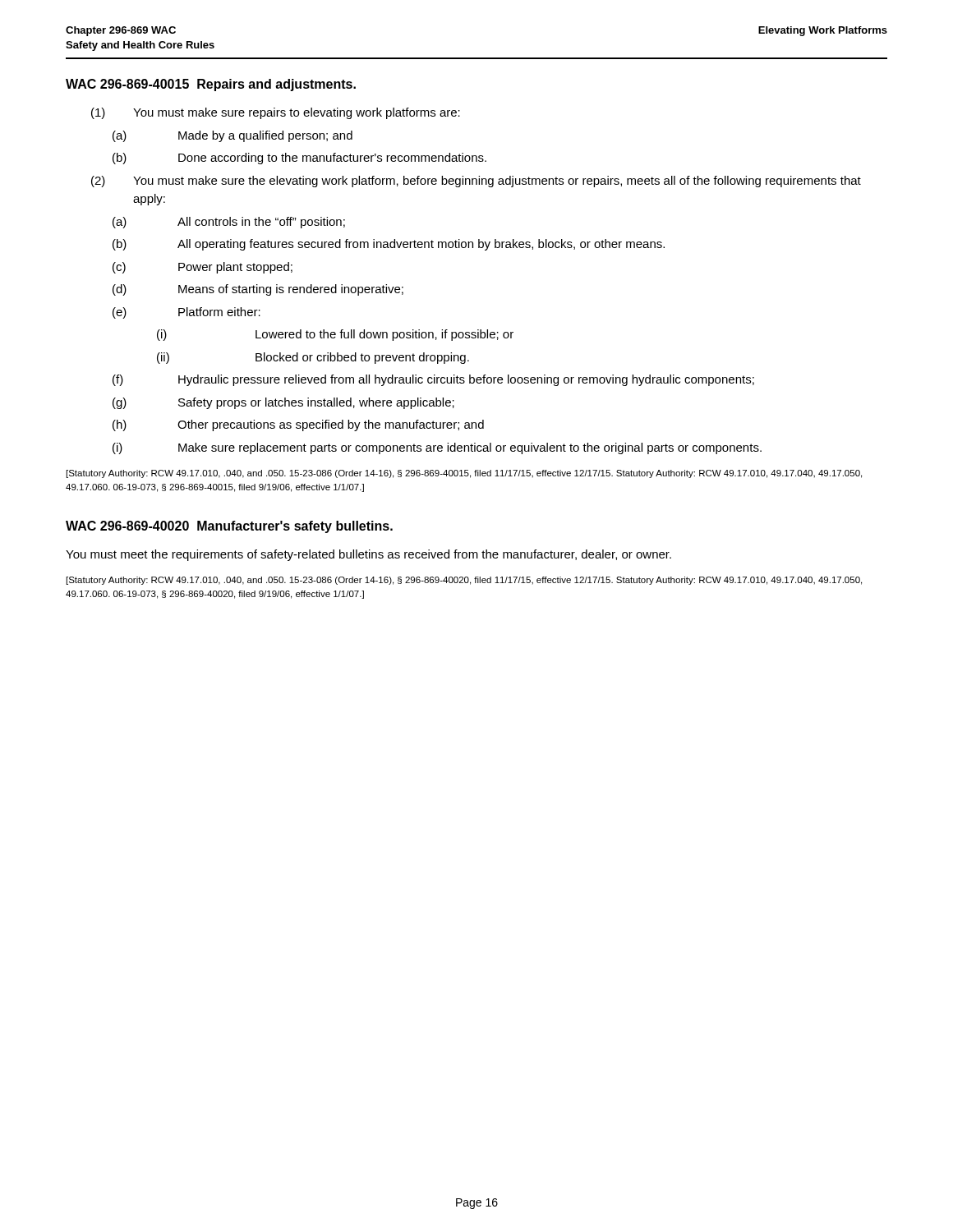953x1232 pixels.
Task: Find the block on this page that starts "You must meet the requirements"
Action: tap(369, 554)
